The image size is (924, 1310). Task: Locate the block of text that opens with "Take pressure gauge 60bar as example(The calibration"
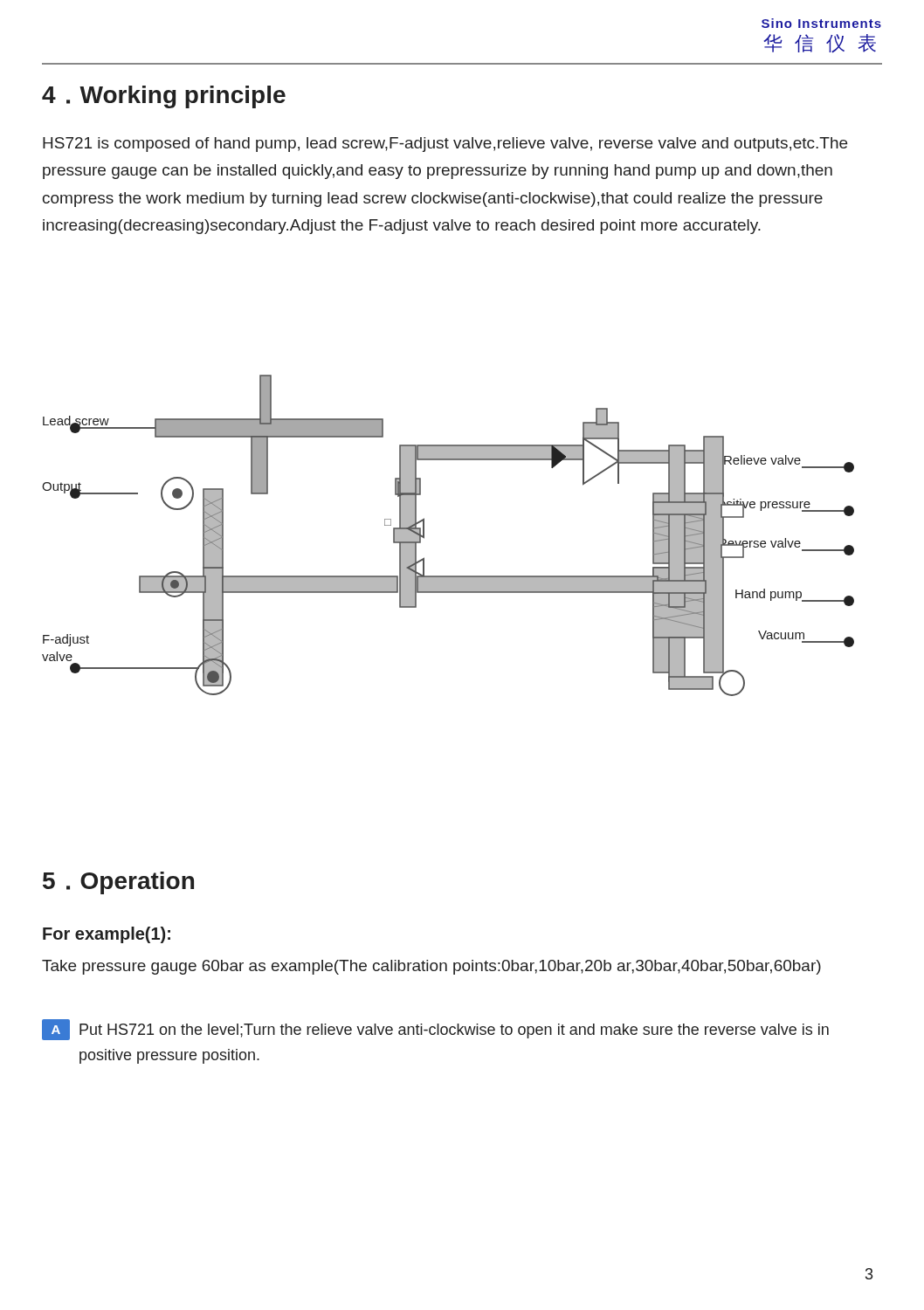click(432, 965)
